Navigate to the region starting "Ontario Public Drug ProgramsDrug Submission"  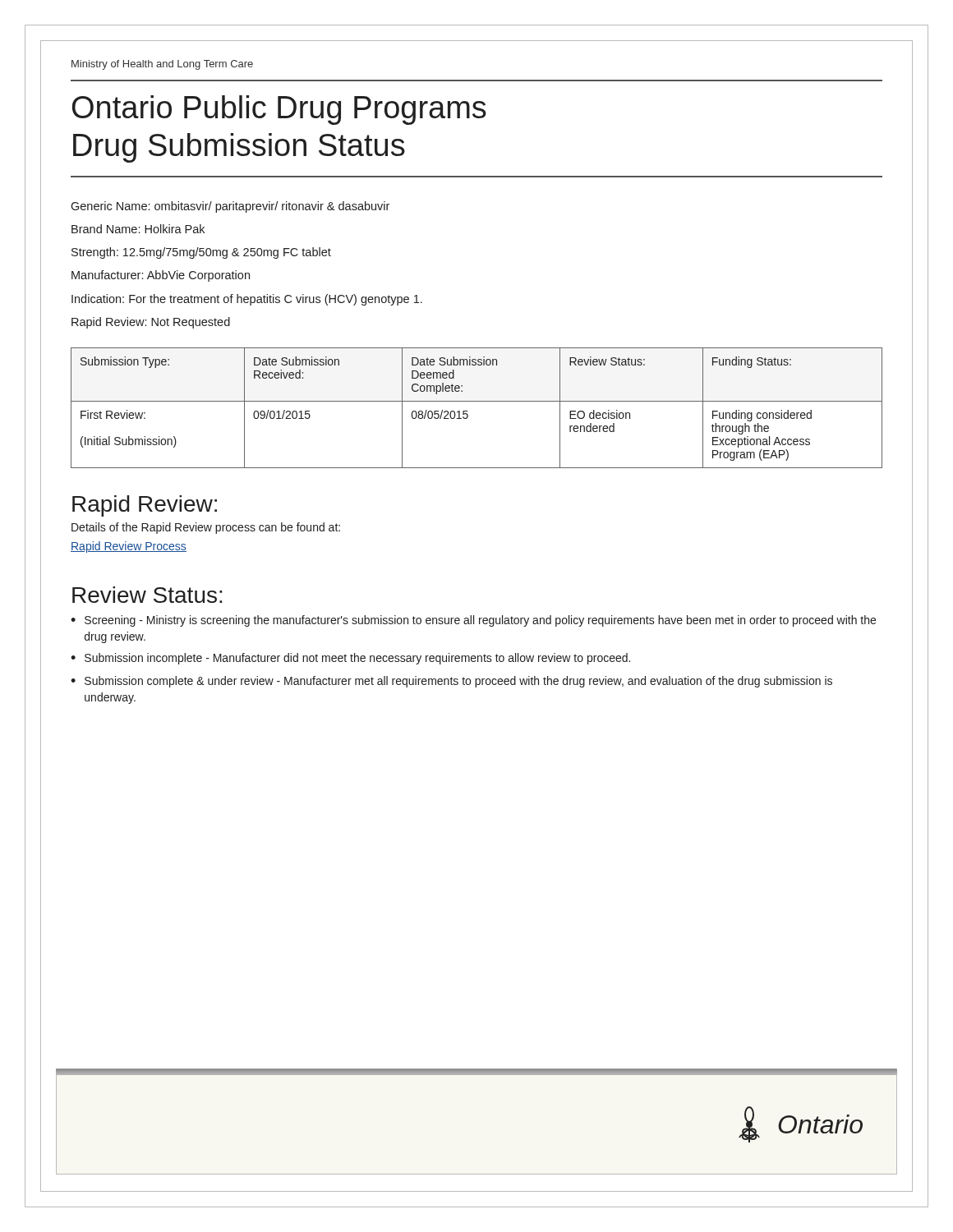tap(476, 127)
